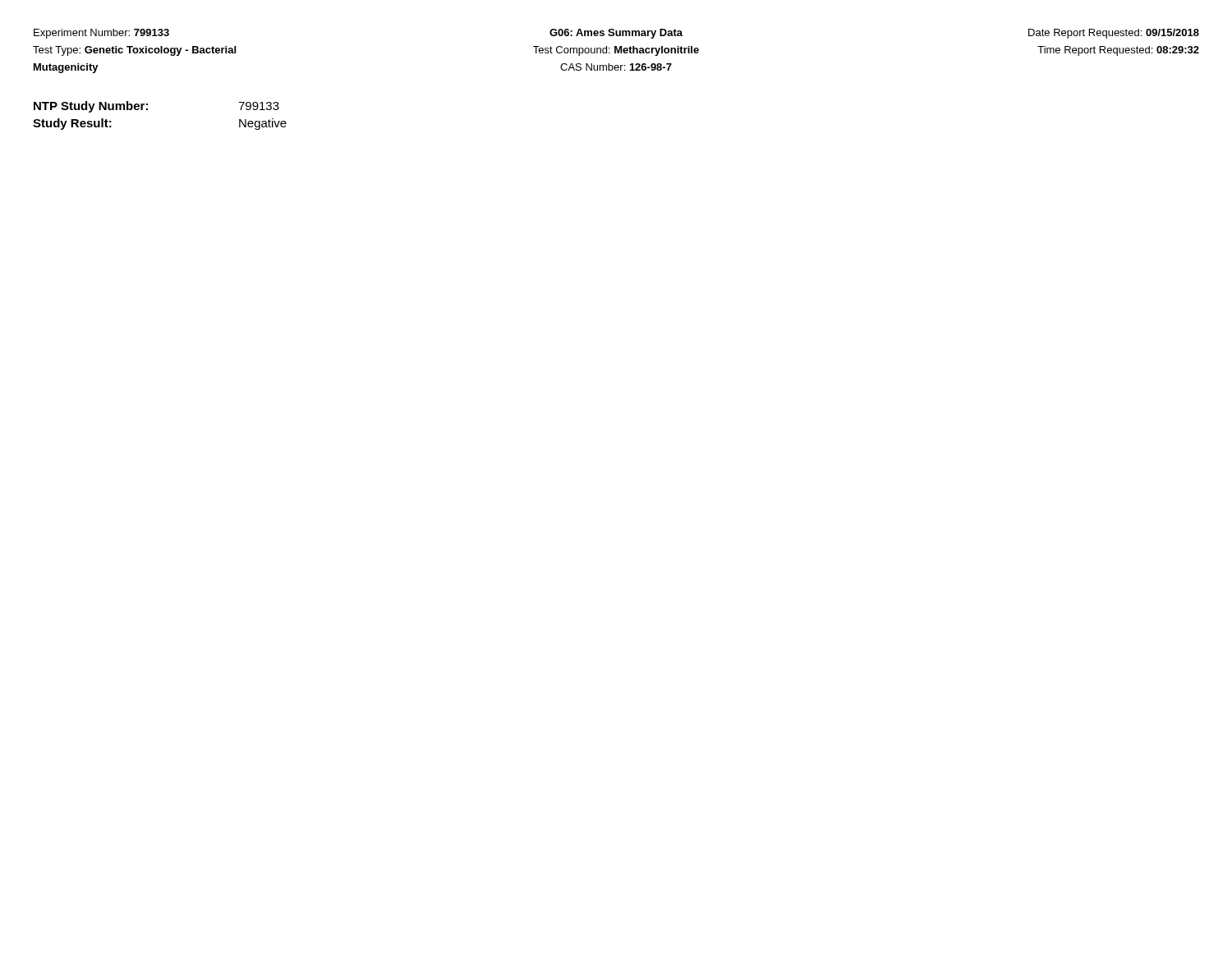This screenshot has height=953, width=1232.
Task: Find the text that says "Study Result: Negative"
Action: [74, 124]
